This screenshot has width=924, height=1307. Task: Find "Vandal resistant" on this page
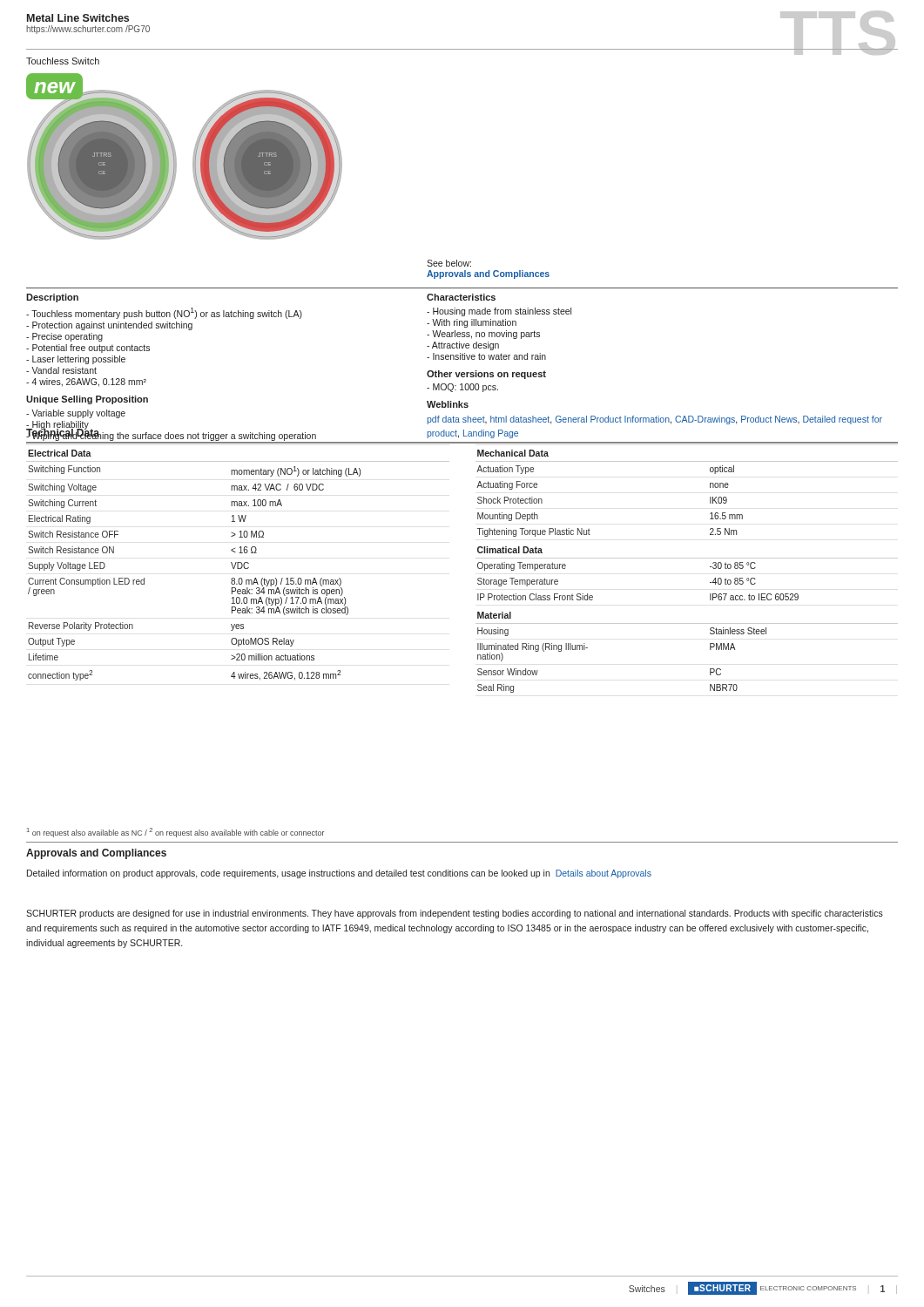[61, 370]
